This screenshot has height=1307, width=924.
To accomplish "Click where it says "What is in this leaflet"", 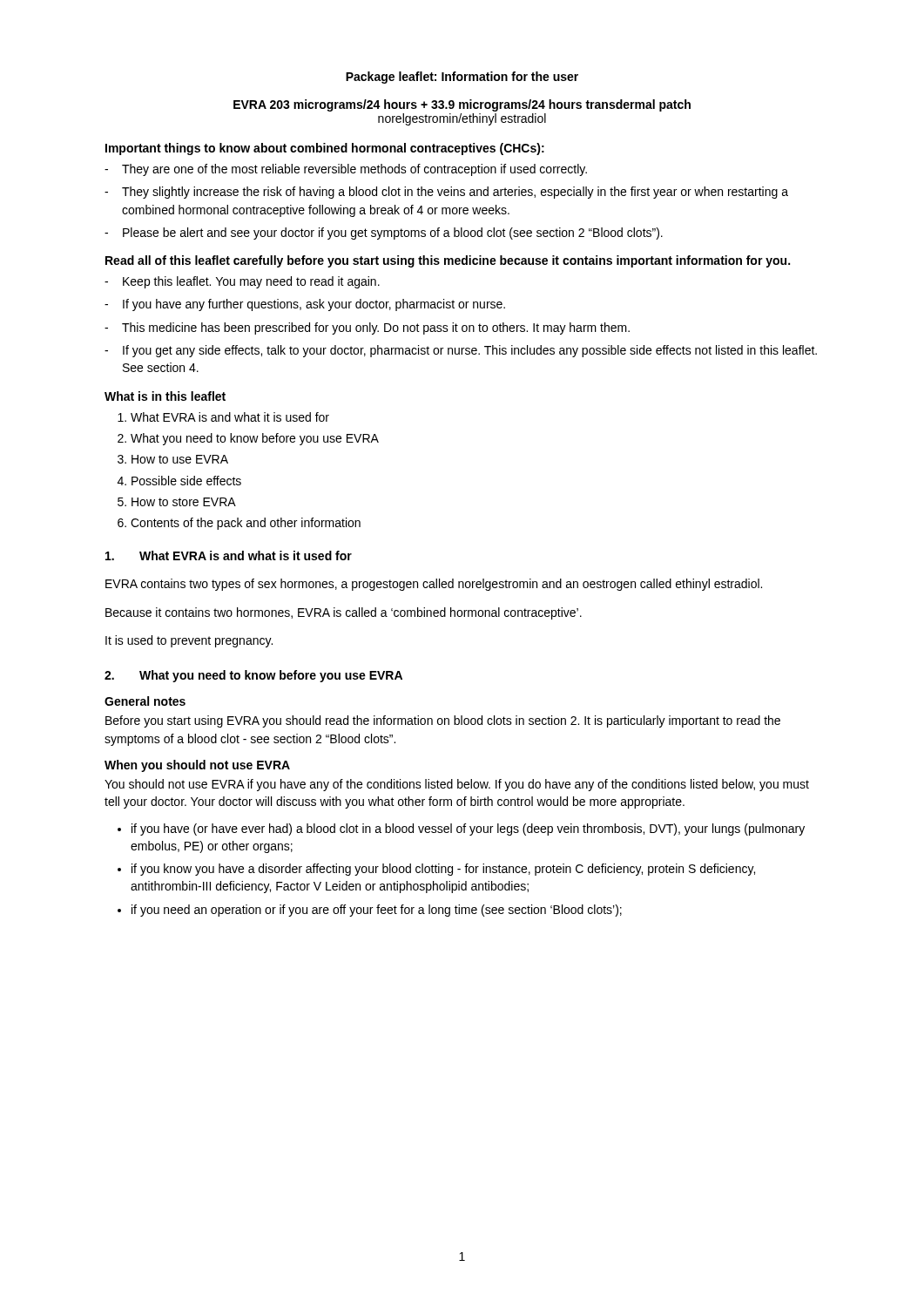I will [x=165, y=396].
